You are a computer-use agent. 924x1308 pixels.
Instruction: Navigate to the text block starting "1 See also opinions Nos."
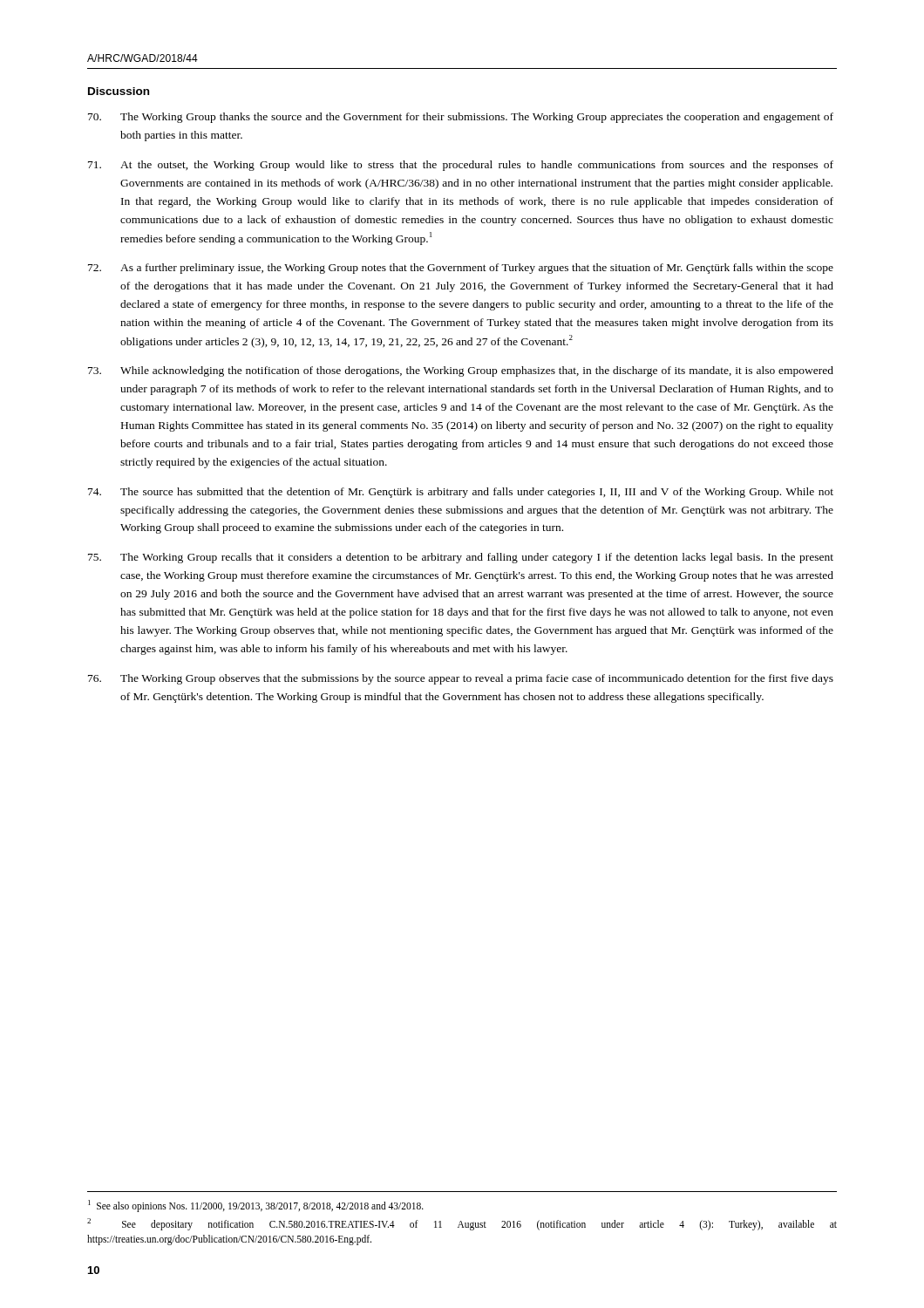coord(255,1204)
